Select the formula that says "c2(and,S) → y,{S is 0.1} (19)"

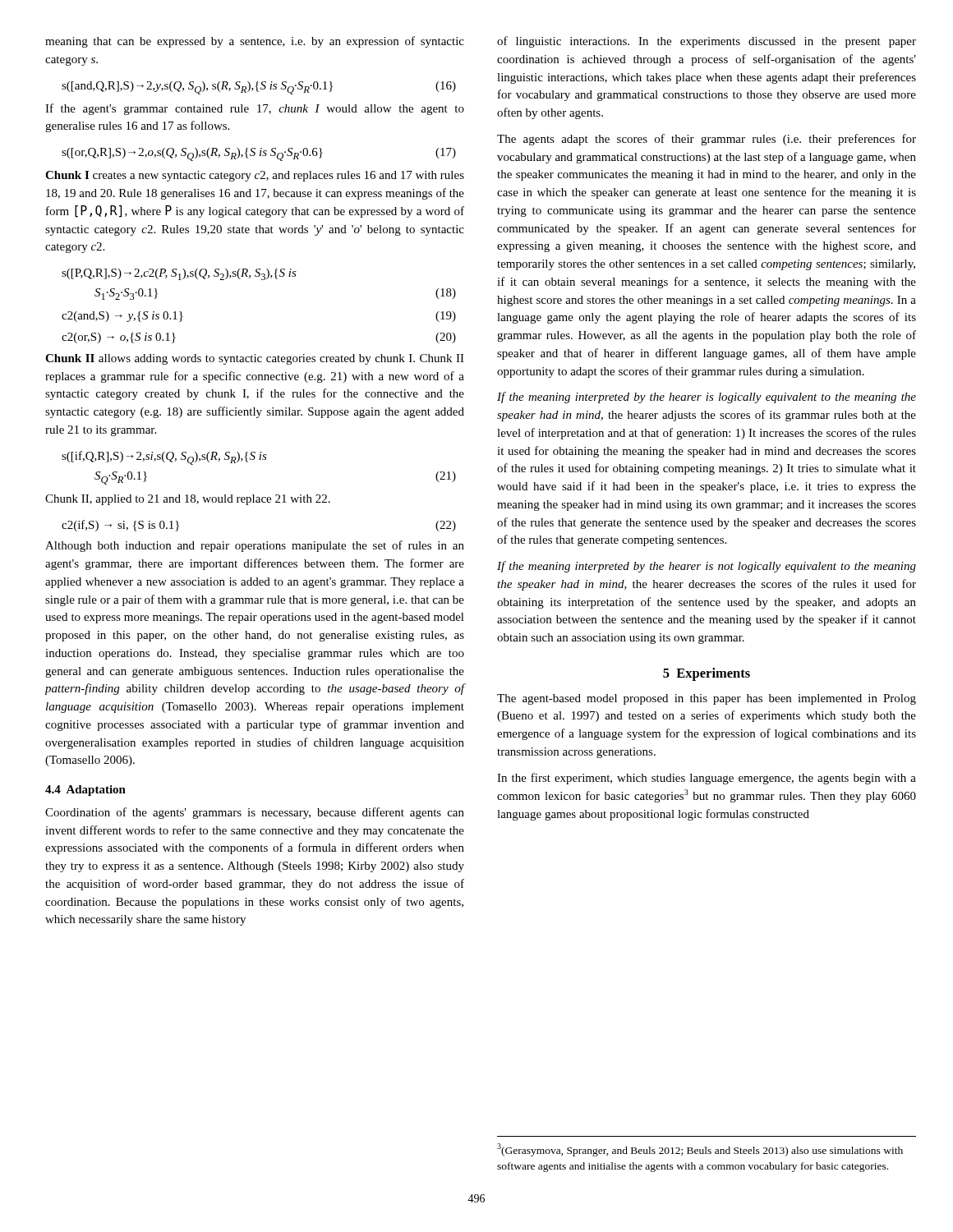(130, 317)
